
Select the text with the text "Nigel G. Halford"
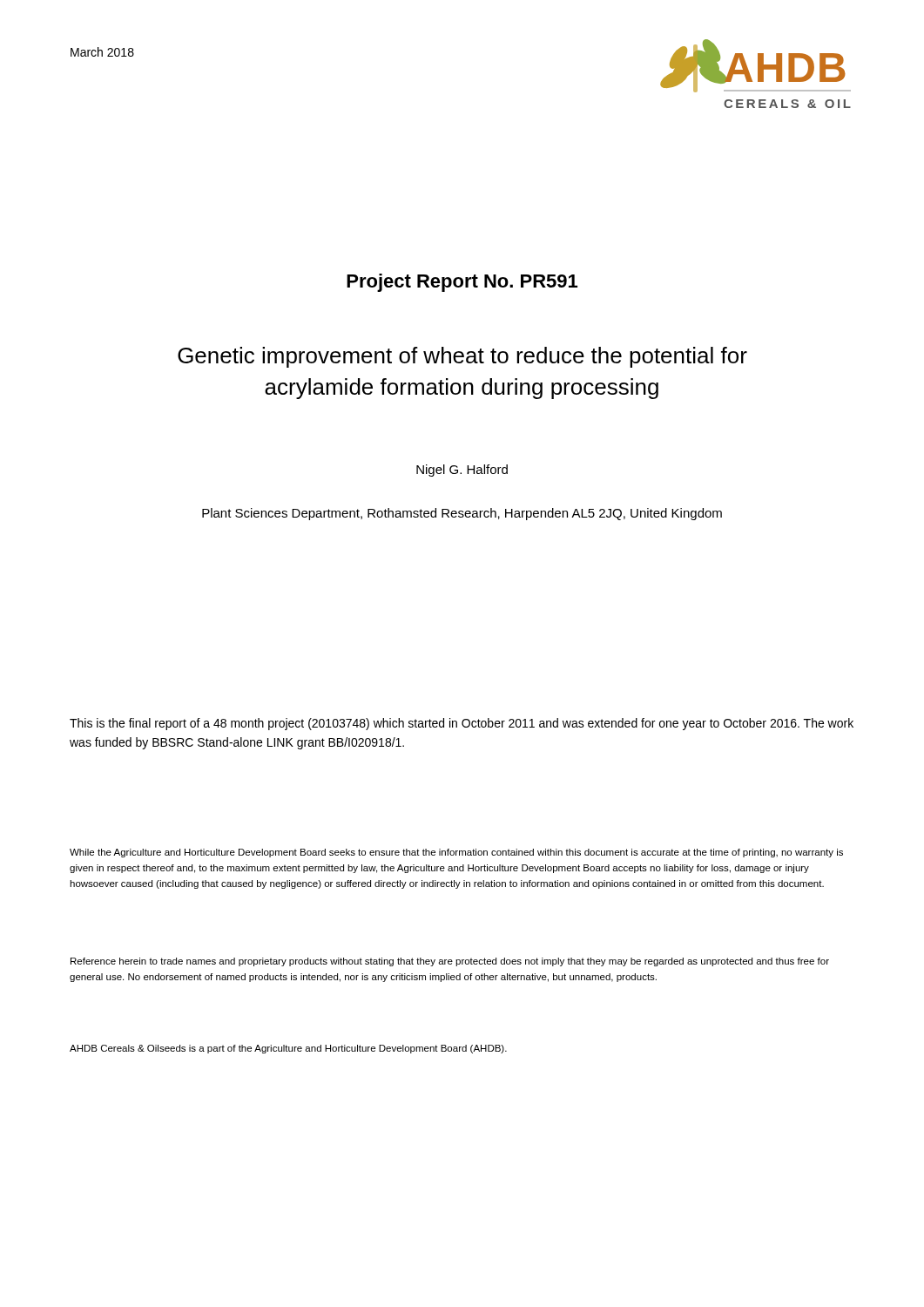[462, 469]
